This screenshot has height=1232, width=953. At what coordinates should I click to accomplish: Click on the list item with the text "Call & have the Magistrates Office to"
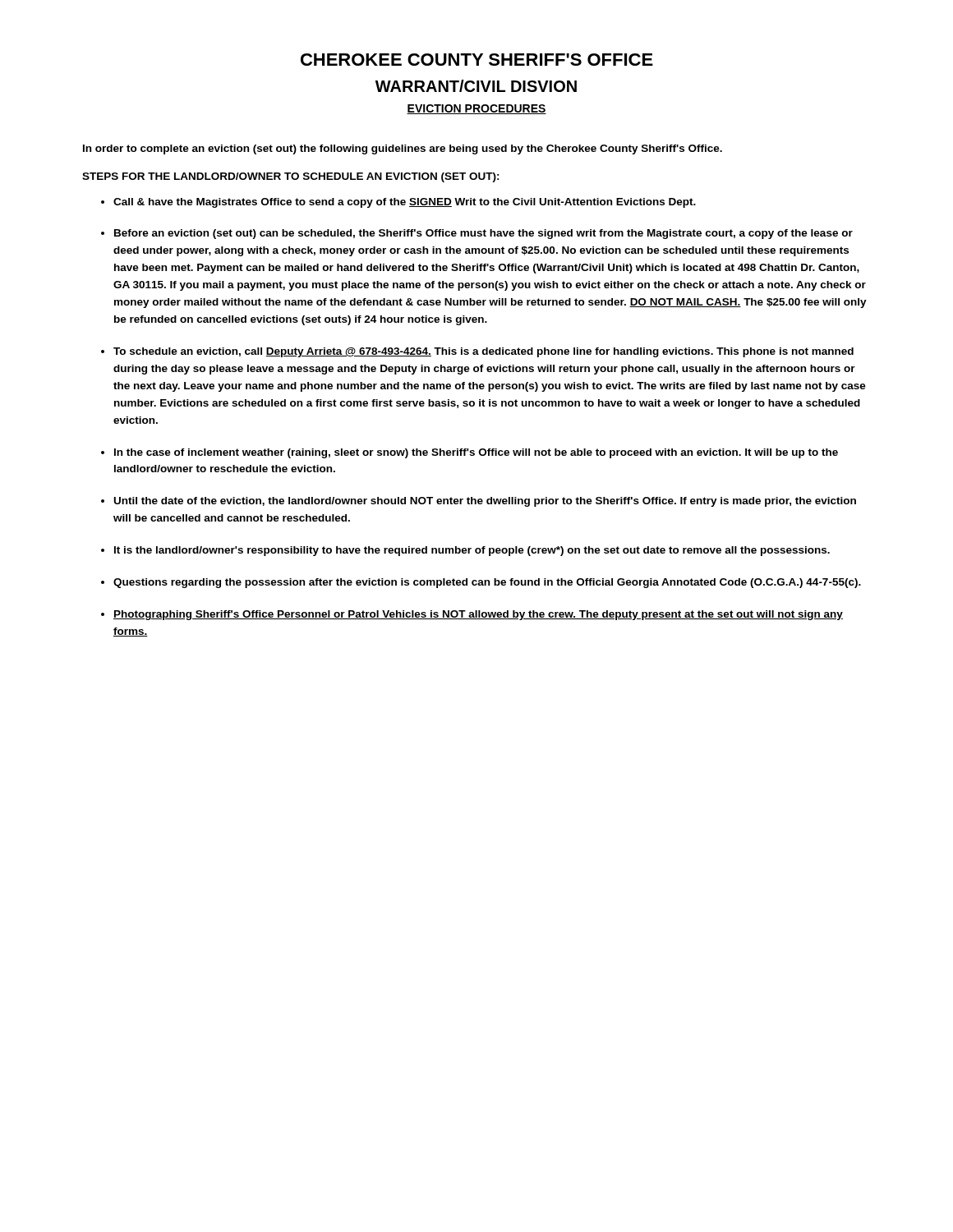tap(492, 202)
